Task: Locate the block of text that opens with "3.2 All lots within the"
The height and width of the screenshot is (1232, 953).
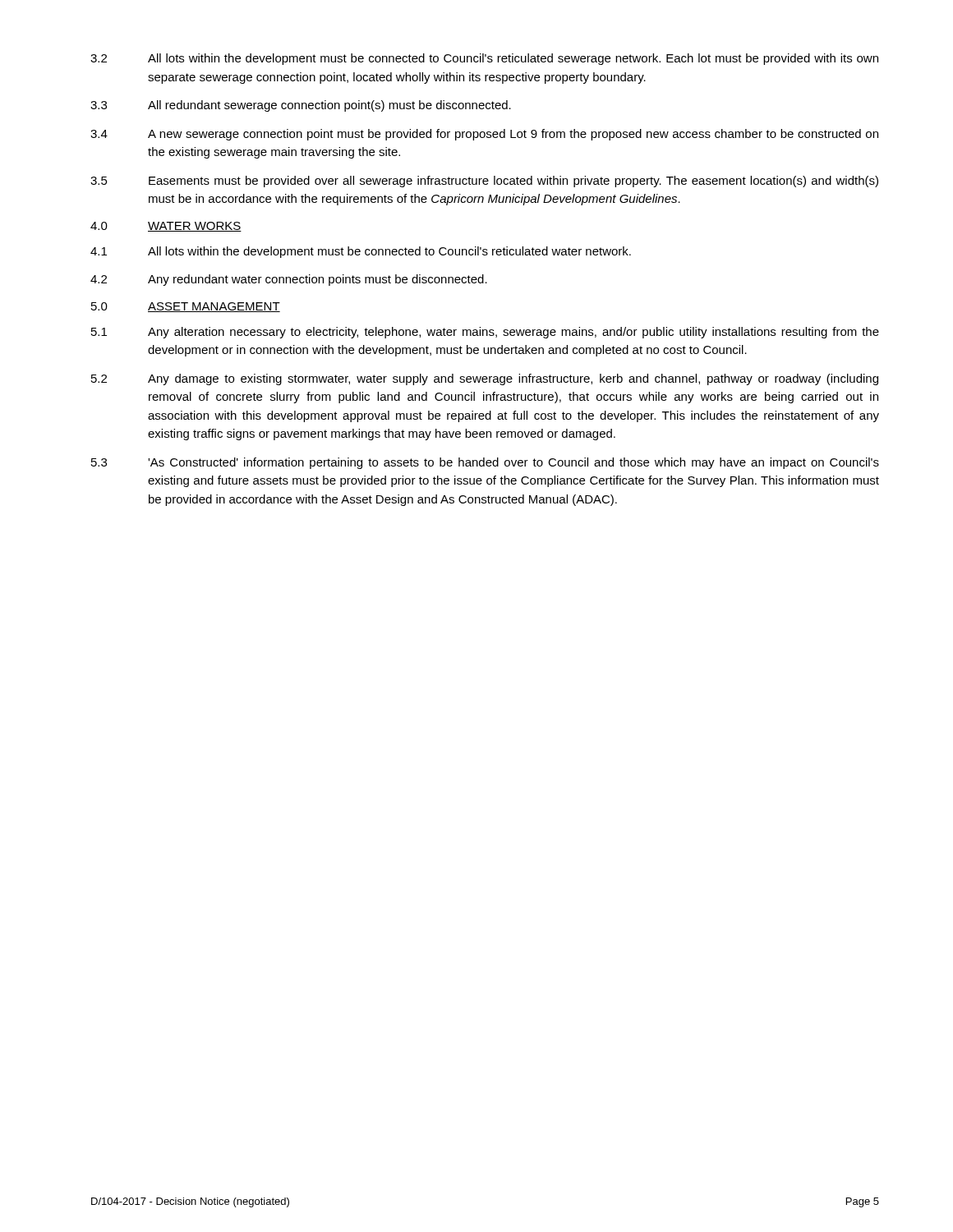Action: pyautogui.click(x=485, y=68)
